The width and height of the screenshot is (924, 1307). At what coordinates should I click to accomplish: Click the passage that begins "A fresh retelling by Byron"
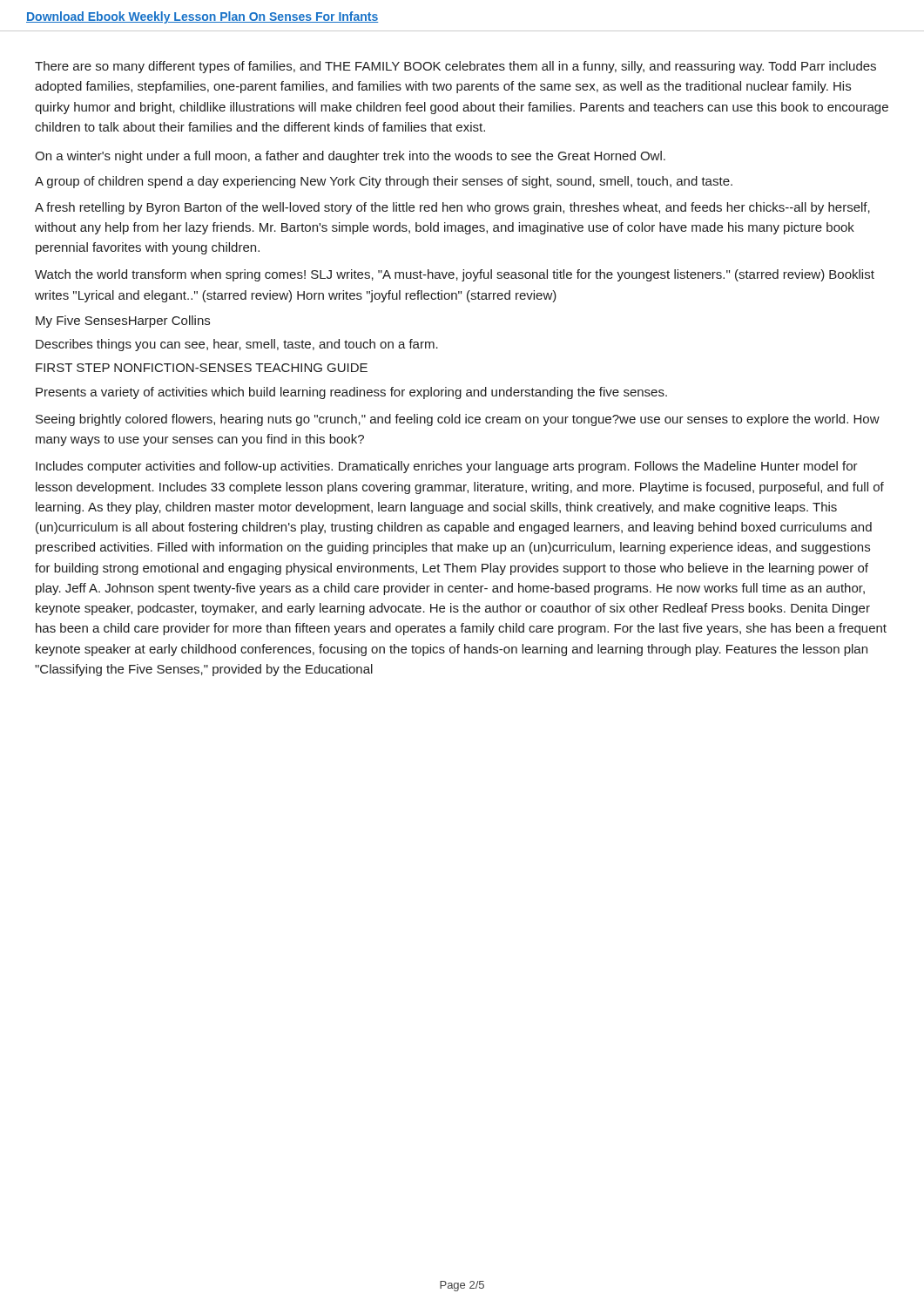tap(453, 227)
